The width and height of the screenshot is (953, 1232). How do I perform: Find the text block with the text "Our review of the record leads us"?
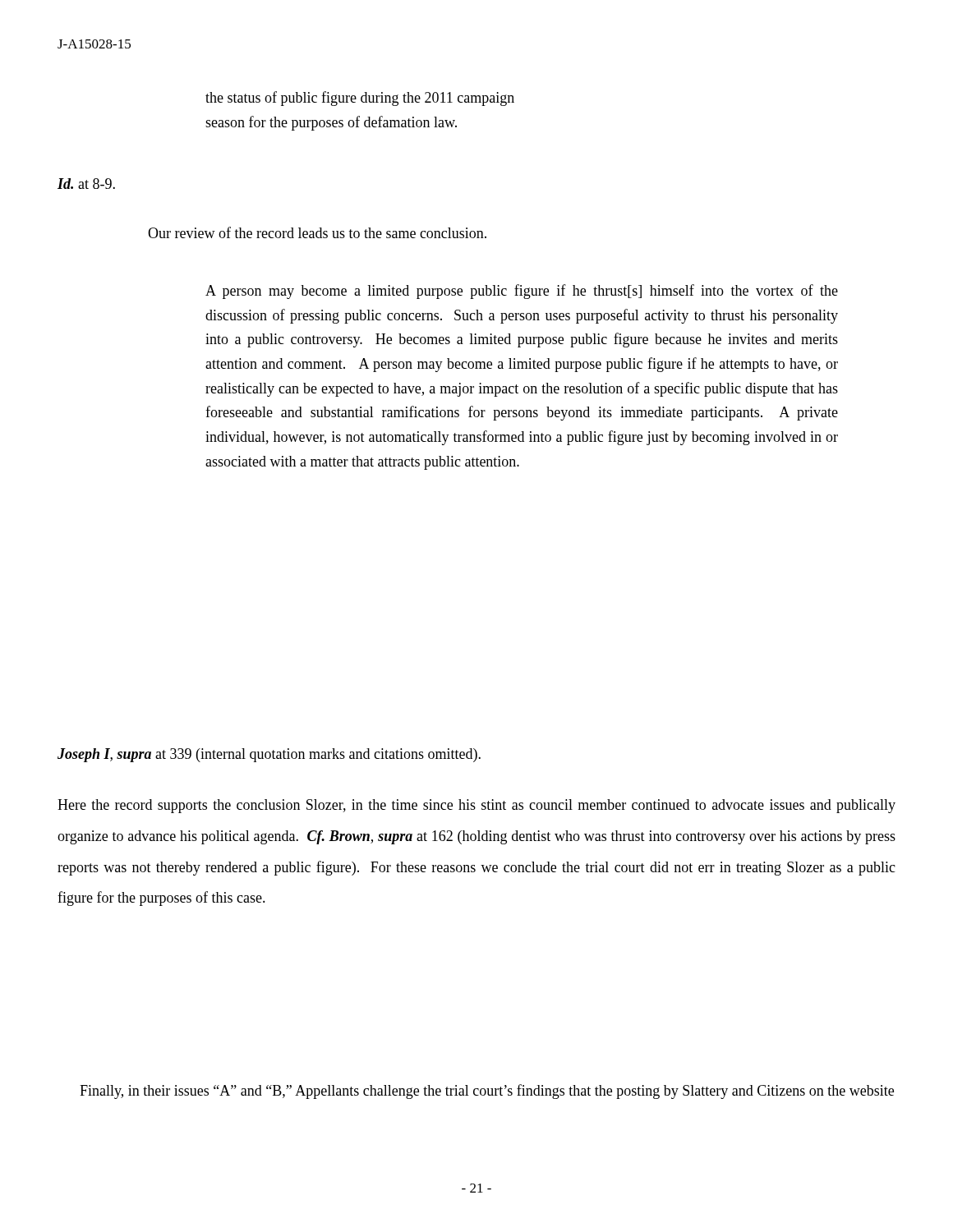318,233
